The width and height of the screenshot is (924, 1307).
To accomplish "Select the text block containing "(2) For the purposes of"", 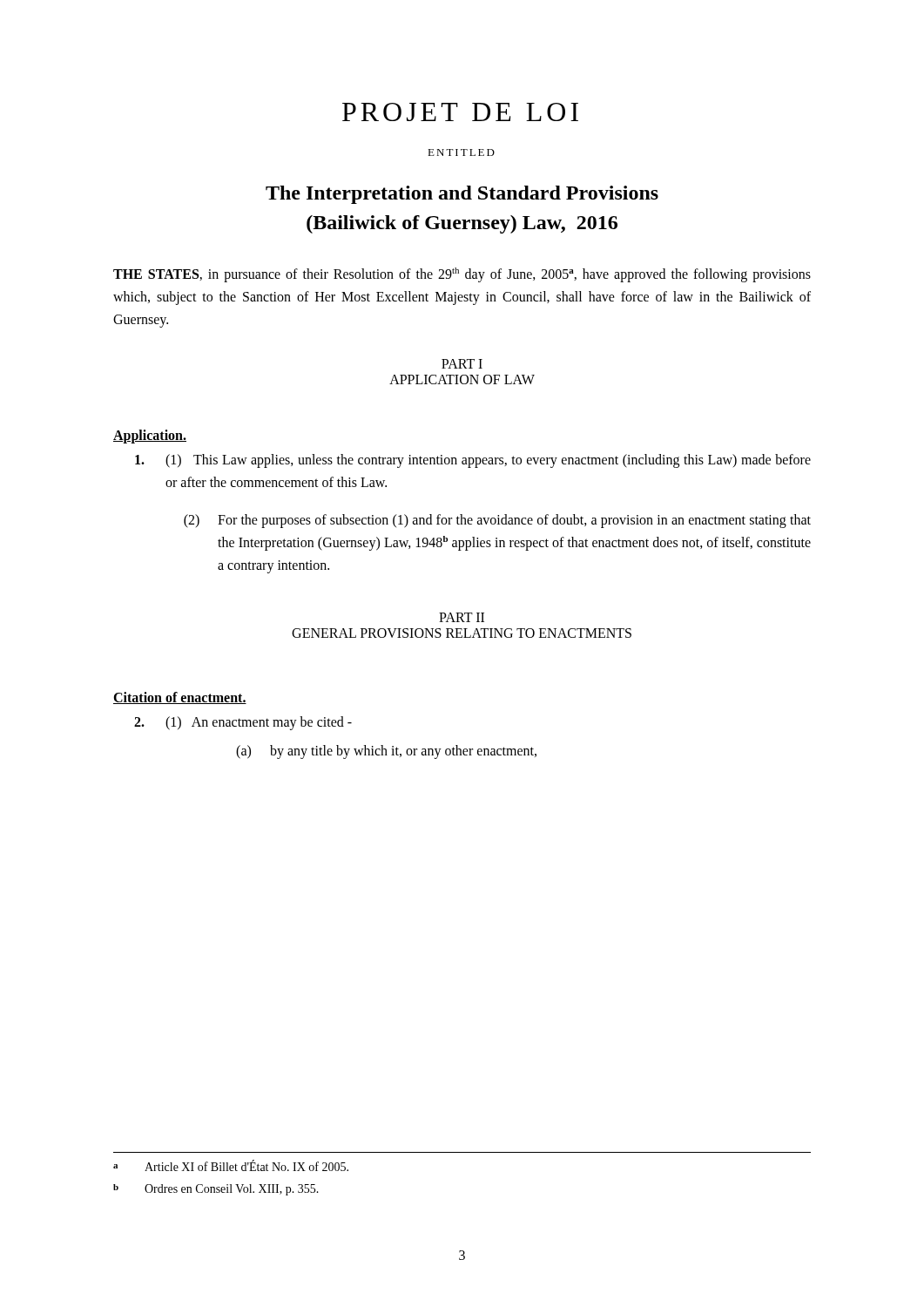I will point(462,543).
